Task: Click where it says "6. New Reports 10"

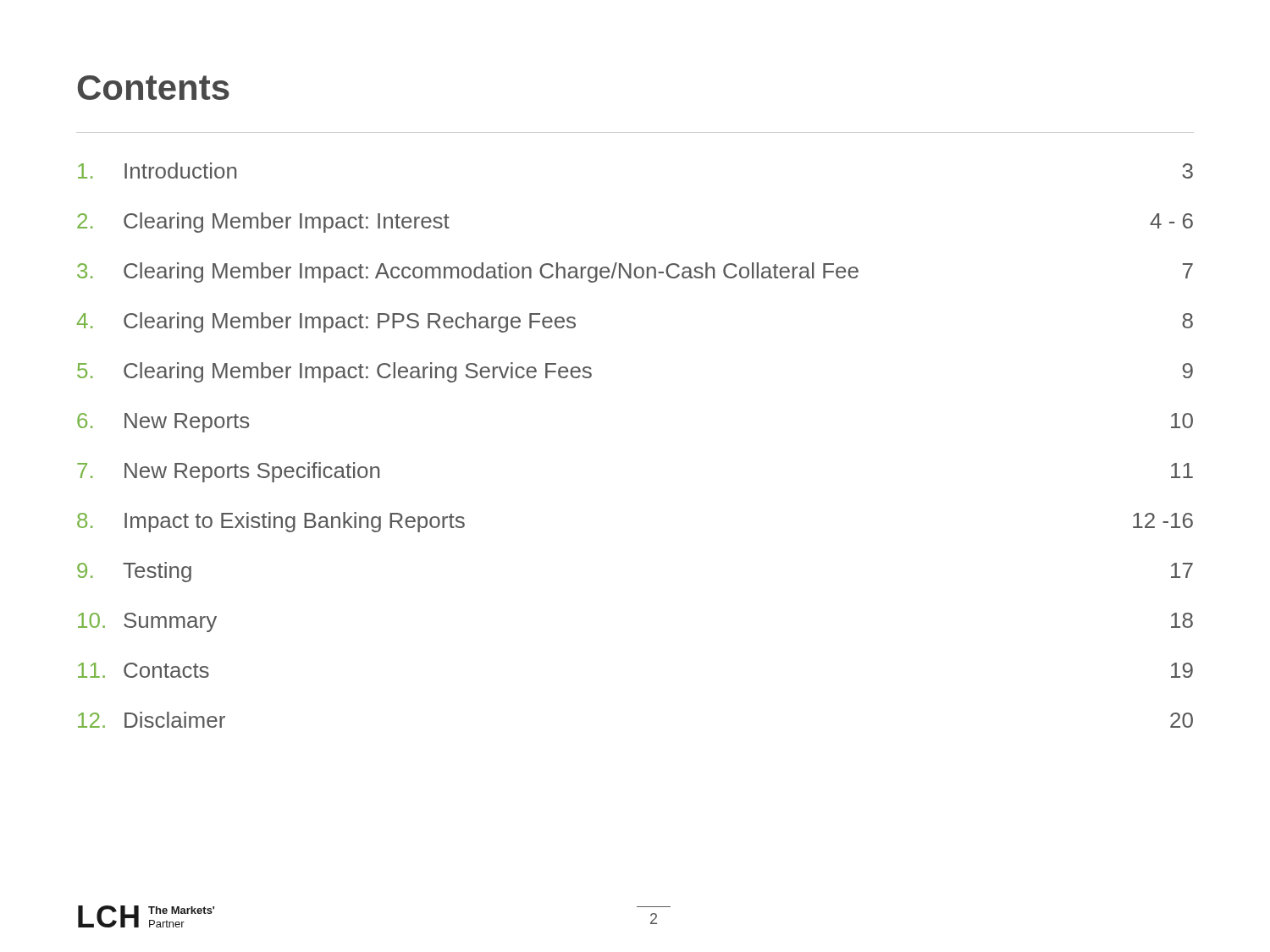Action: (182, 423)
